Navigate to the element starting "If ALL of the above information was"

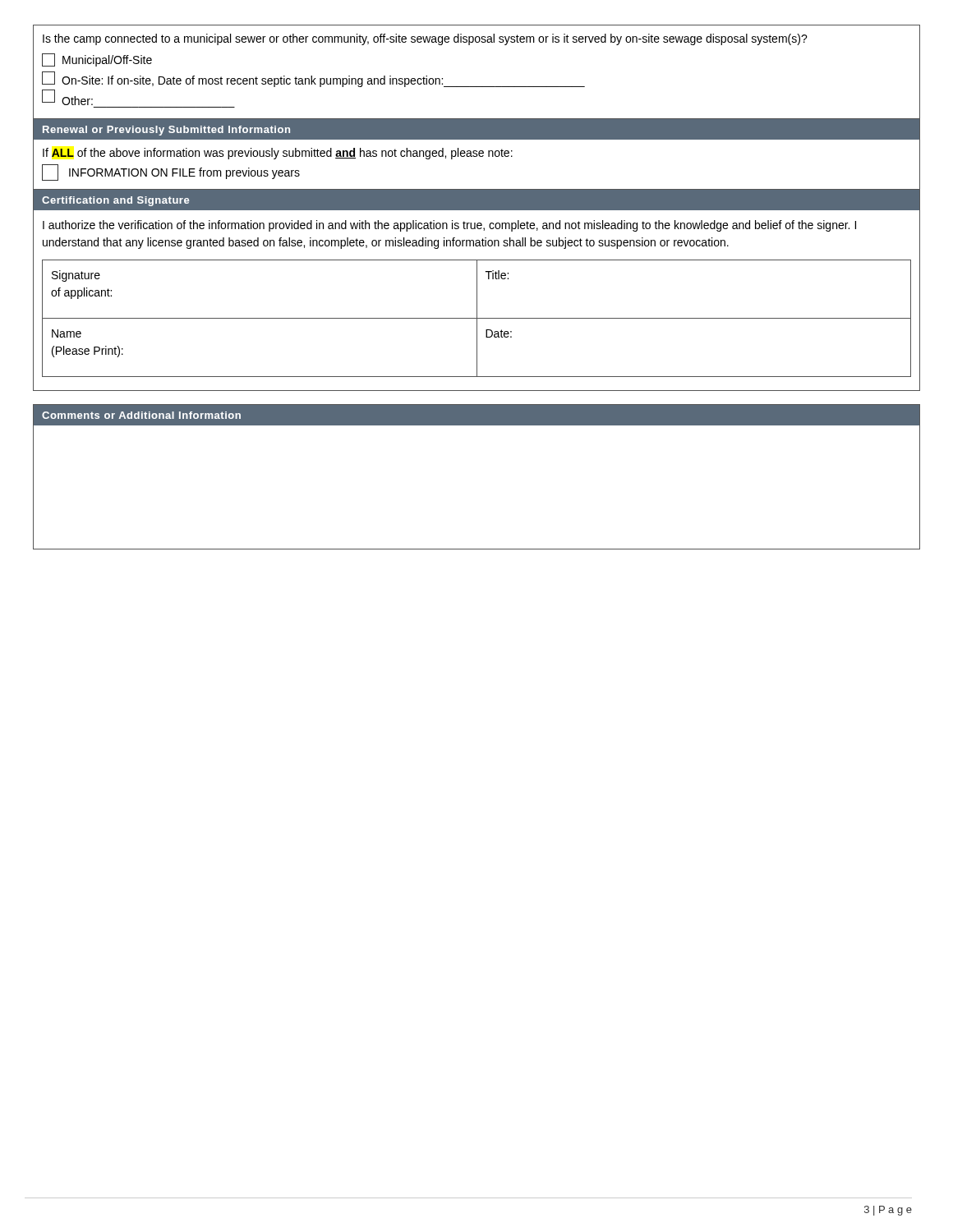pos(476,163)
